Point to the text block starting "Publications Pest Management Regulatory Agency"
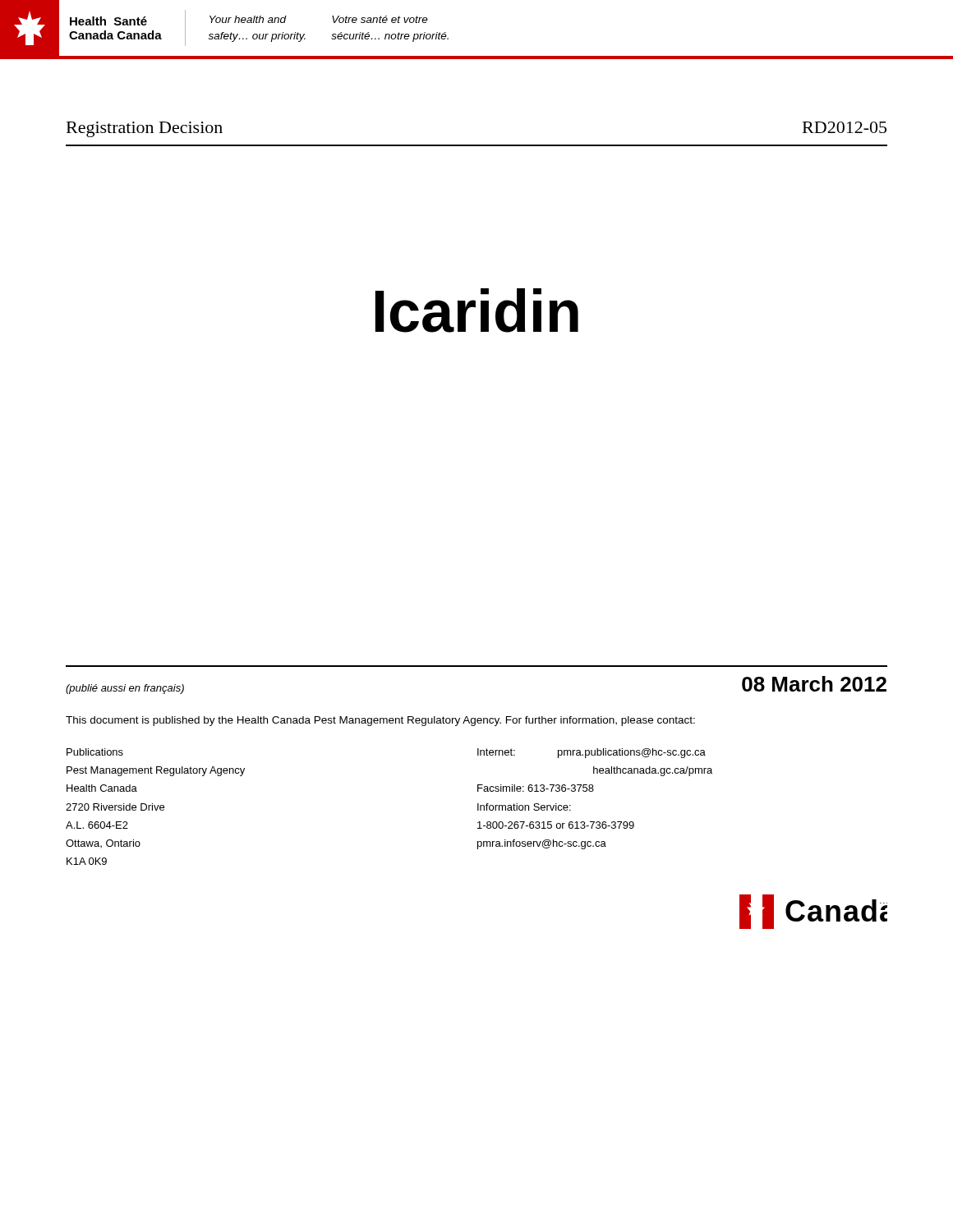Viewport: 953px width, 1232px height. coord(155,807)
